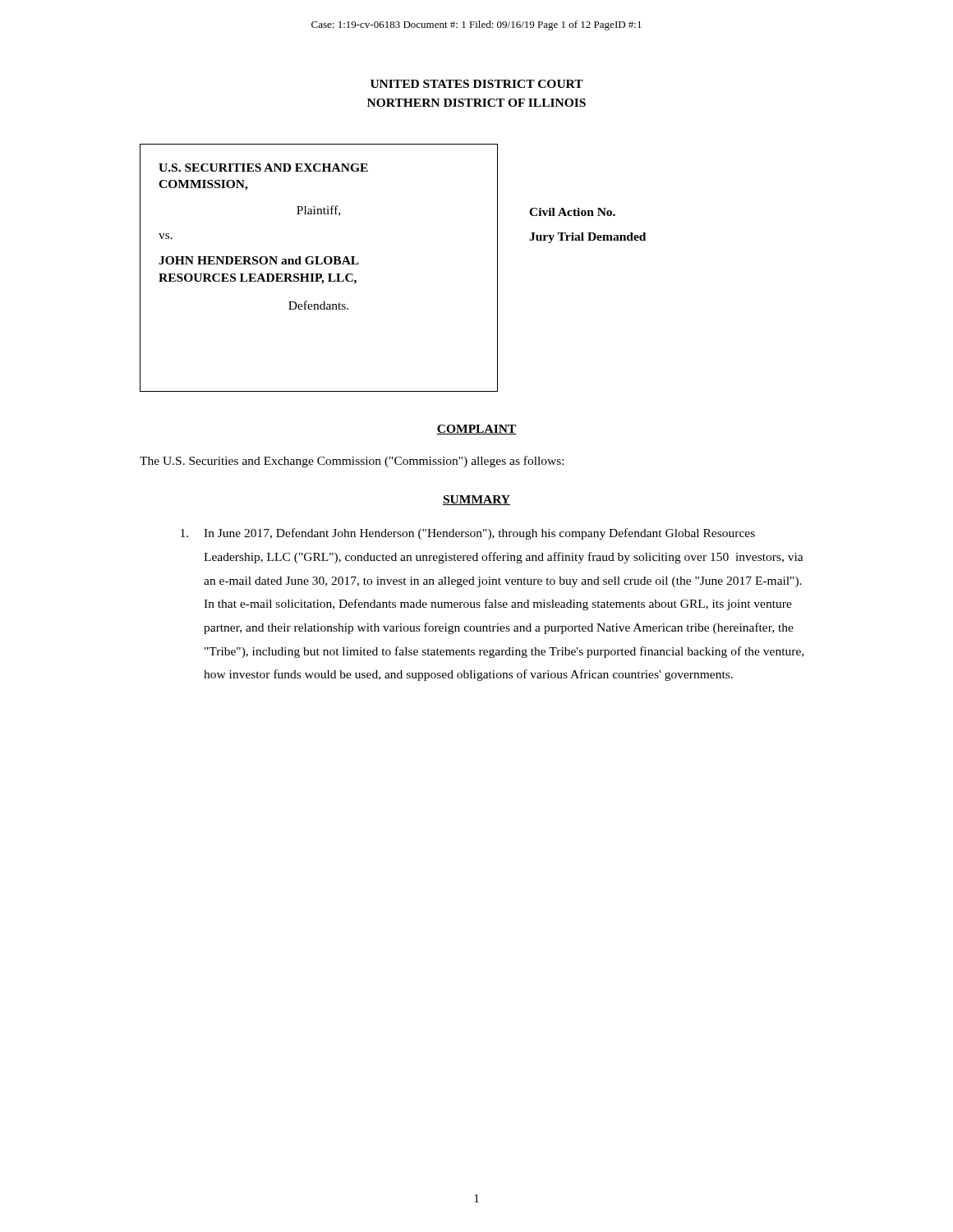This screenshot has height=1232, width=953.
Task: Navigate to the text block starting "The U.S. Securities and Exchange Commission ("Commission") alleges"
Action: (x=352, y=460)
